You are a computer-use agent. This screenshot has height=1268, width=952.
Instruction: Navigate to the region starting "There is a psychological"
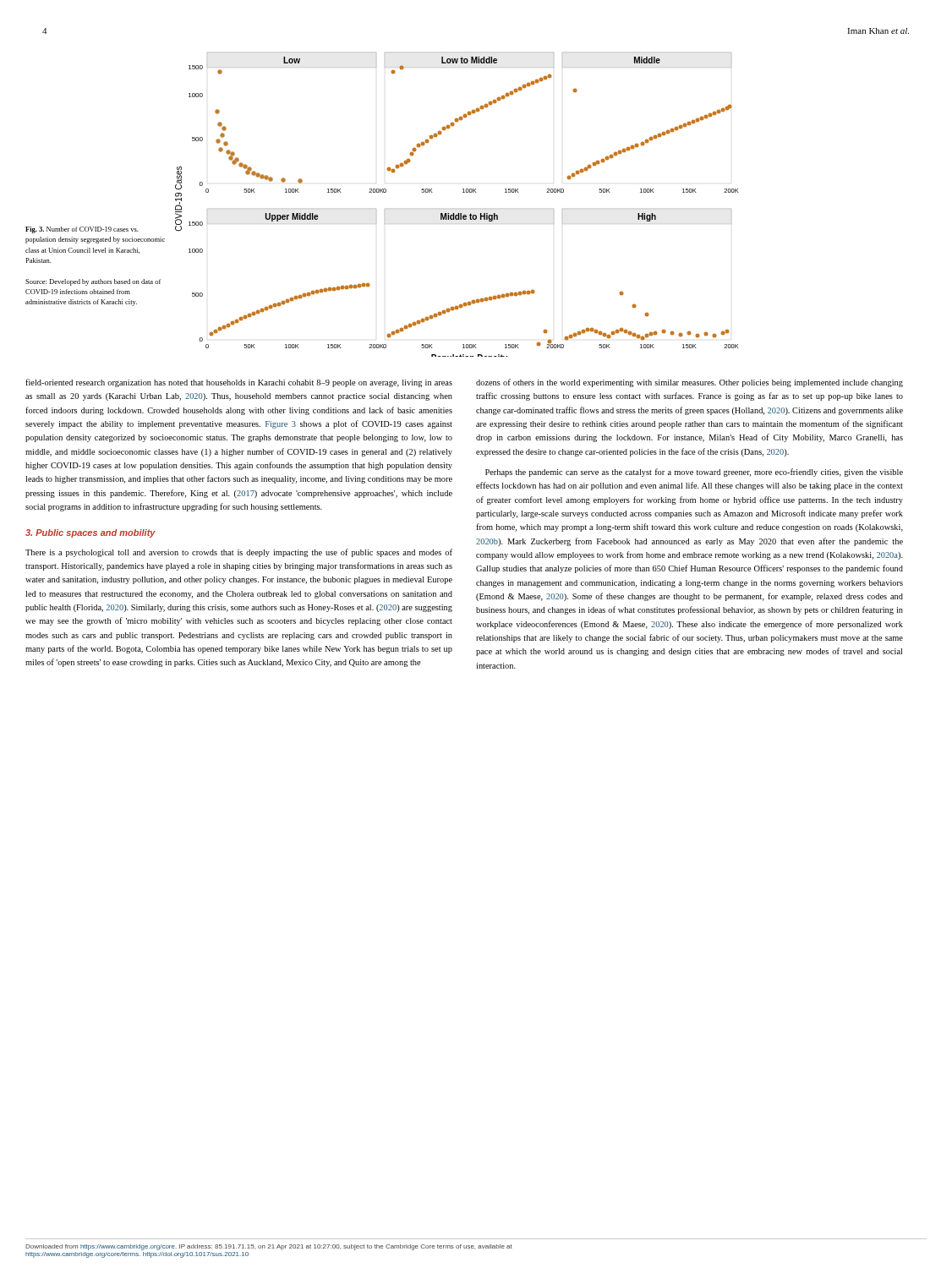(239, 608)
